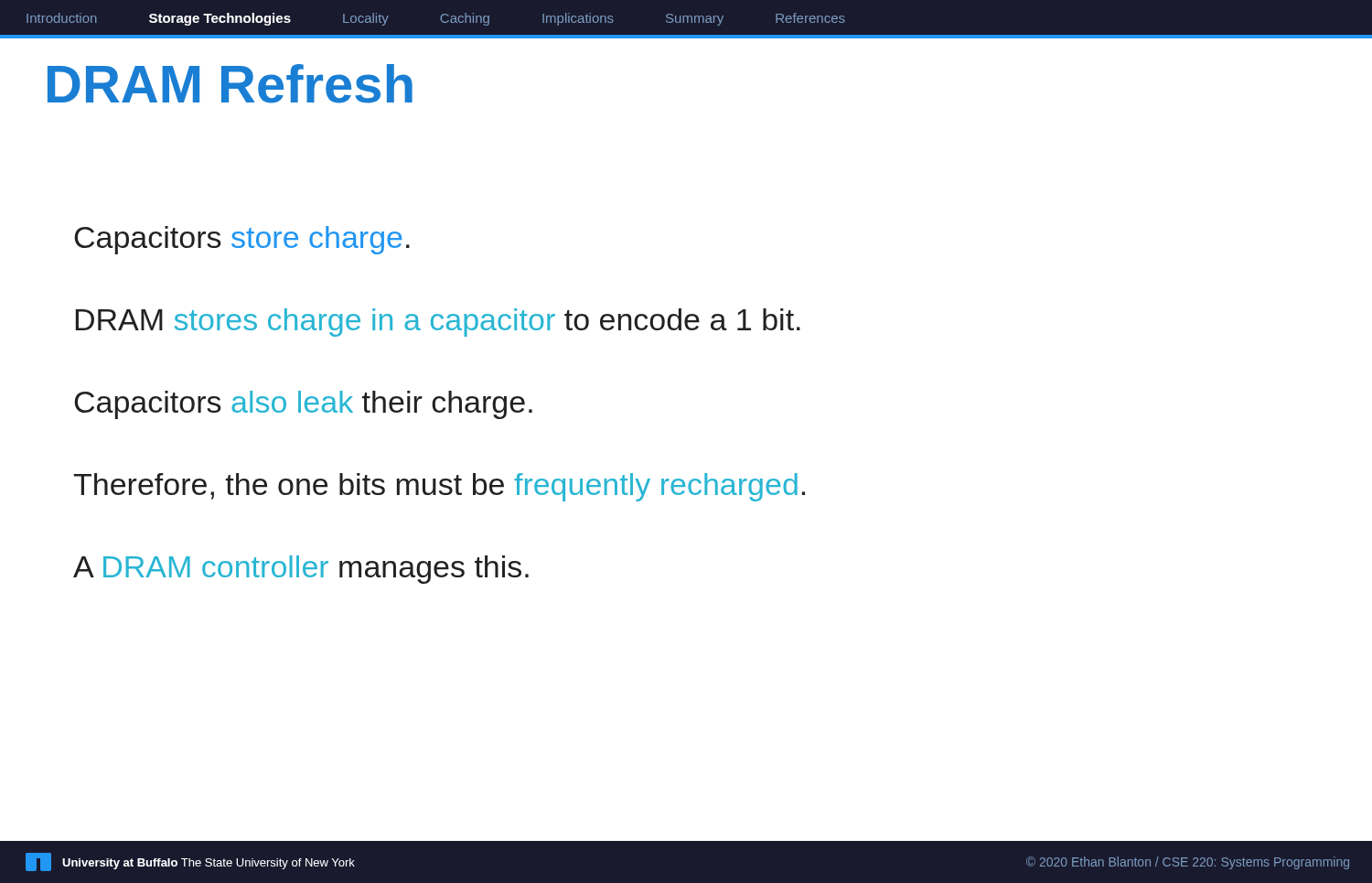The image size is (1372, 883).
Task: Click on the block starting "Capacitors store charge."
Action: (x=243, y=237)
